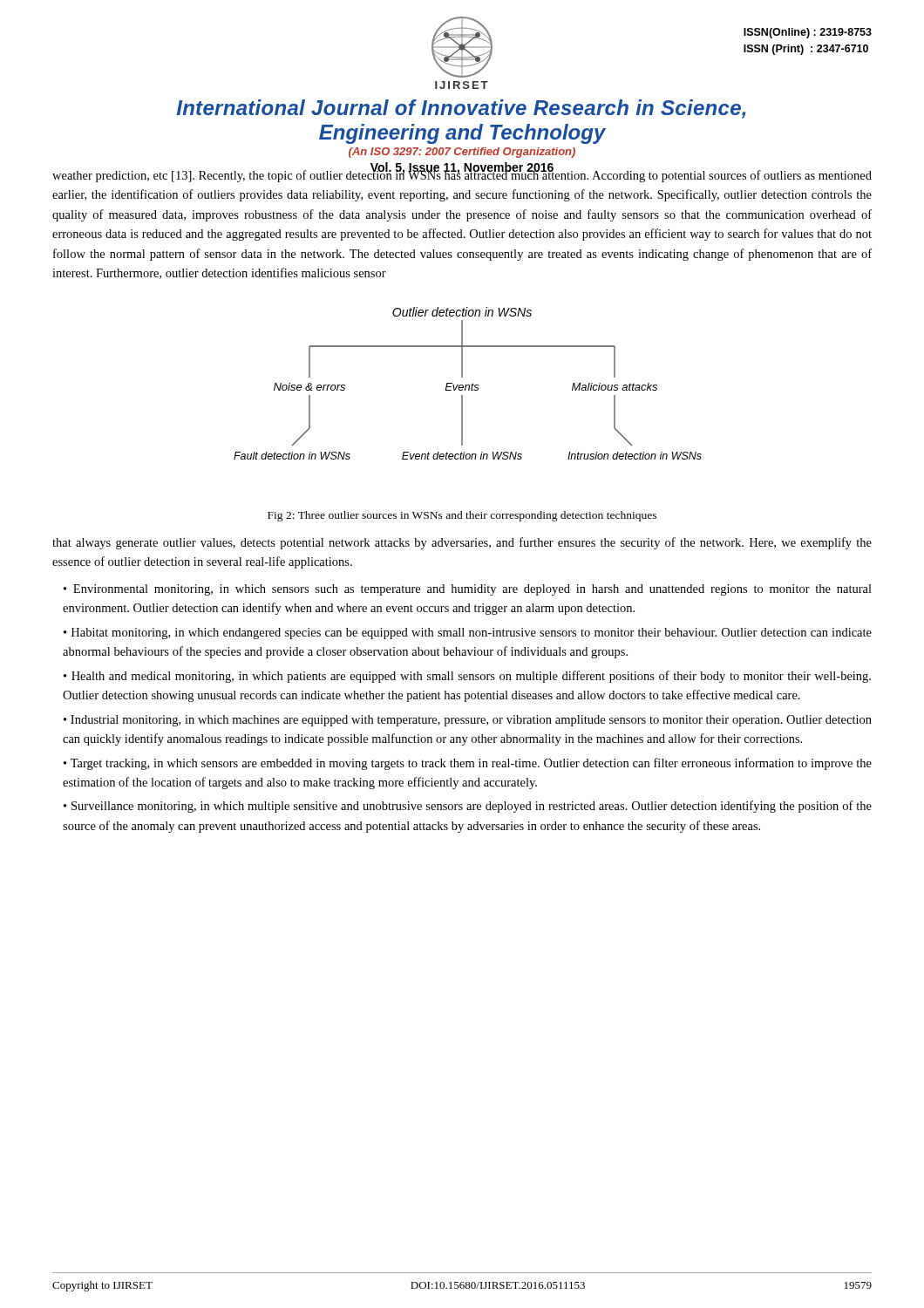The width and height of the screenshot is (924, 1308).
Task: Click on the logo
Action: [462, 54]
